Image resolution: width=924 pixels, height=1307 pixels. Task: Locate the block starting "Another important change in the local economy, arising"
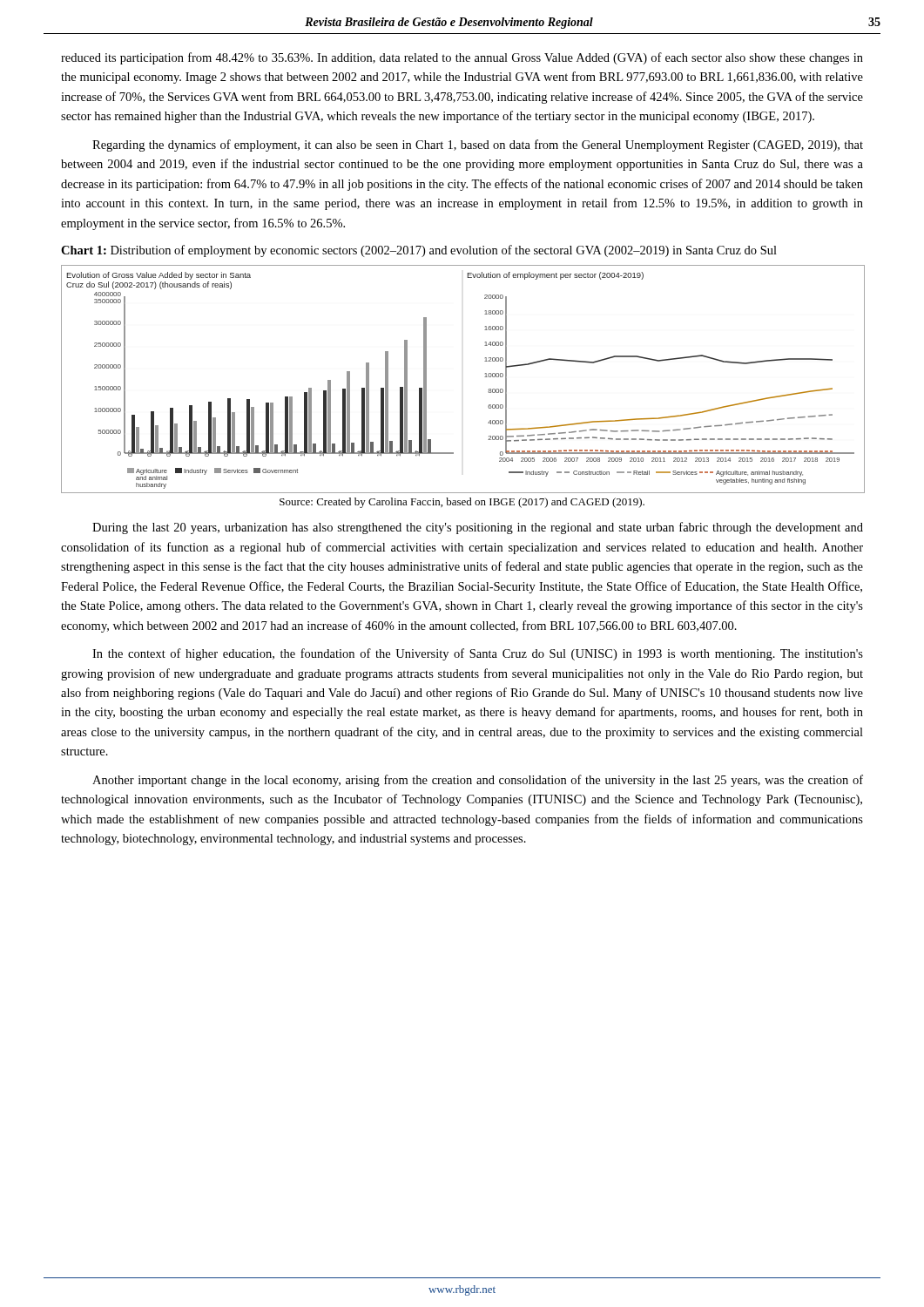pos(462,809)
